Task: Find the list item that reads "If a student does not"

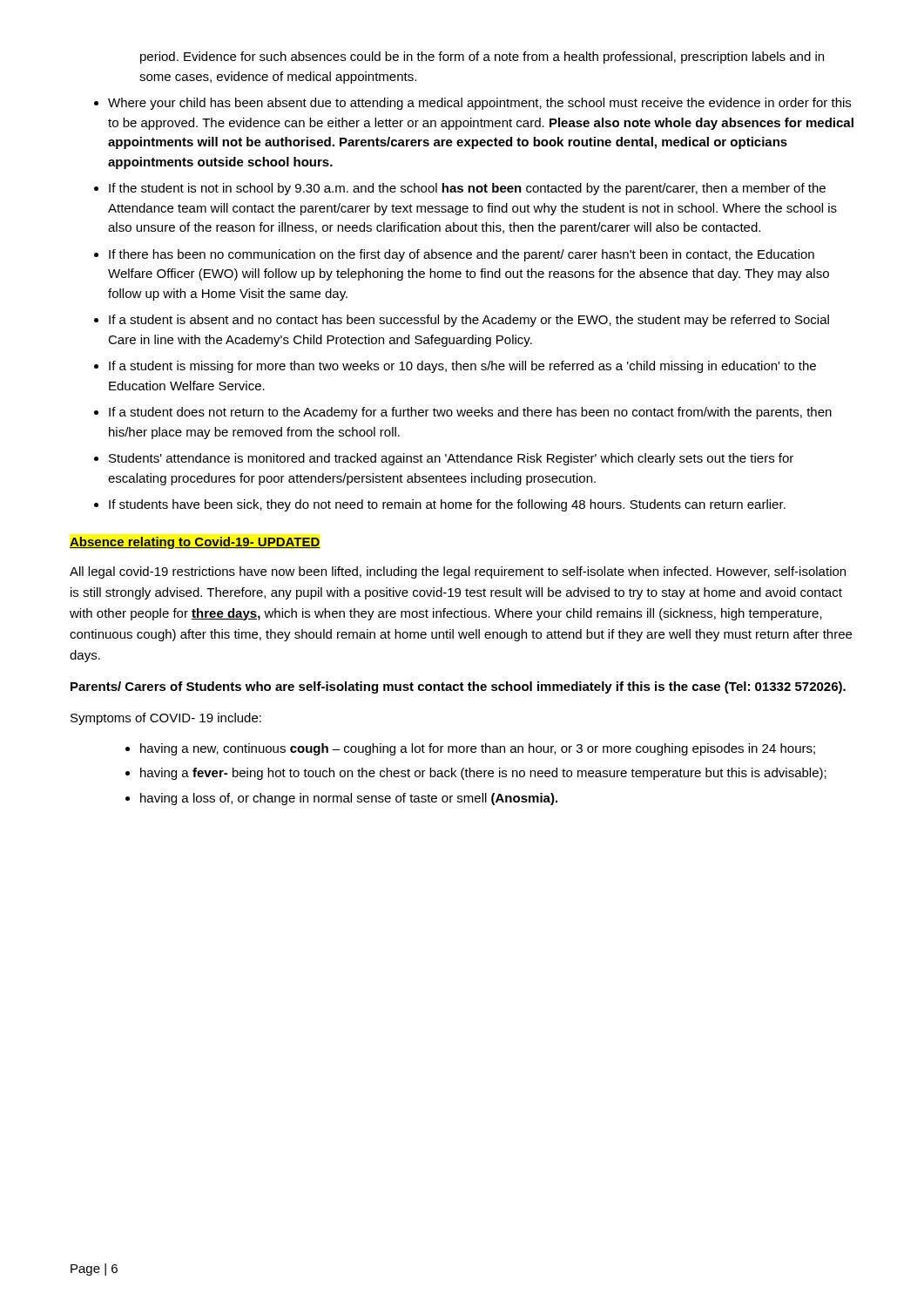Action: [x=470, y=422]
